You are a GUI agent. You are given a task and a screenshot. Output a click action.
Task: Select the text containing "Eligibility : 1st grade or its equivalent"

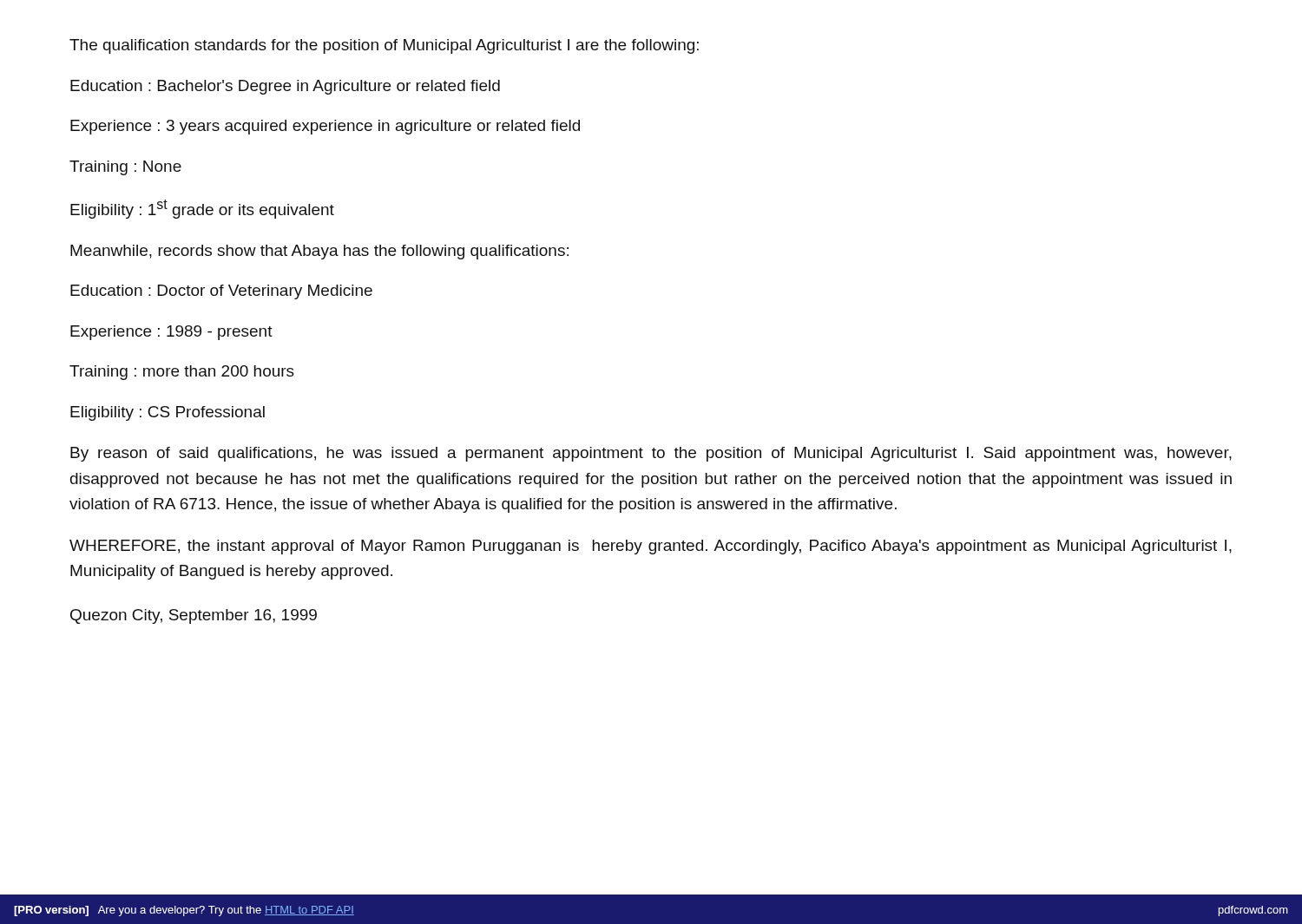[x=202, y=208]
